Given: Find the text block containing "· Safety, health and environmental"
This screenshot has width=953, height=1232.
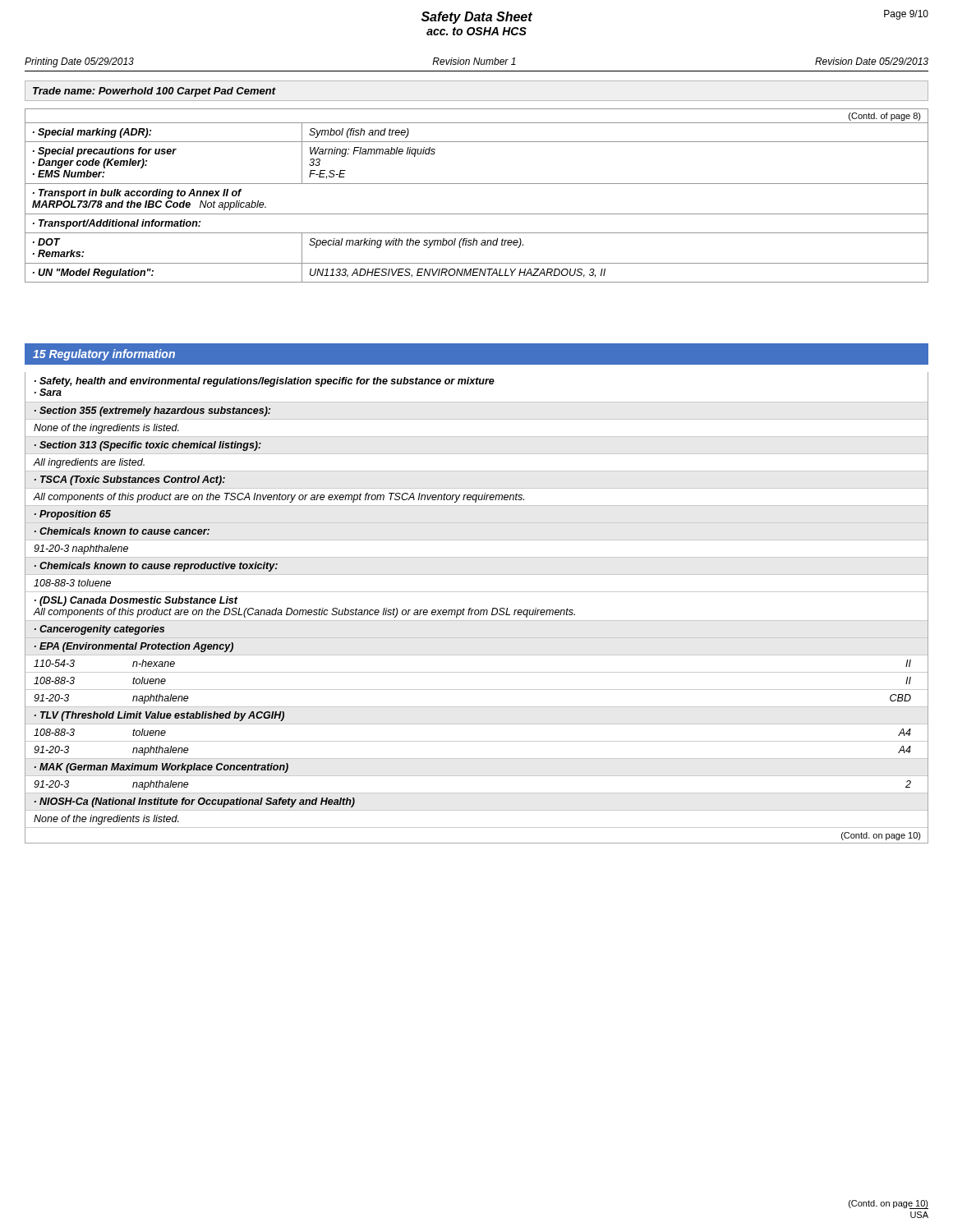Looking at the screenshot, I should (264, 387).
